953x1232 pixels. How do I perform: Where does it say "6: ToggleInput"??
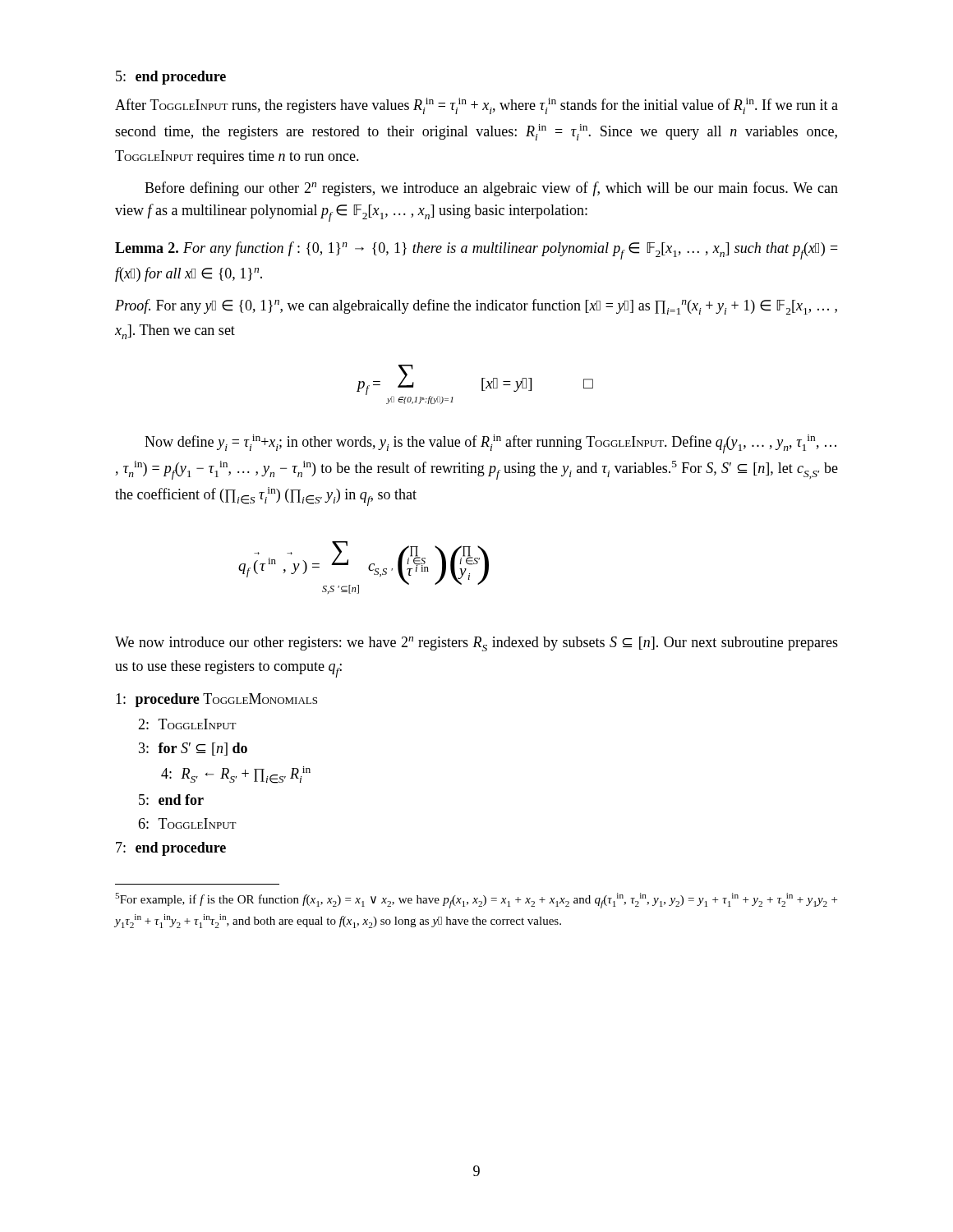(187, 824)
